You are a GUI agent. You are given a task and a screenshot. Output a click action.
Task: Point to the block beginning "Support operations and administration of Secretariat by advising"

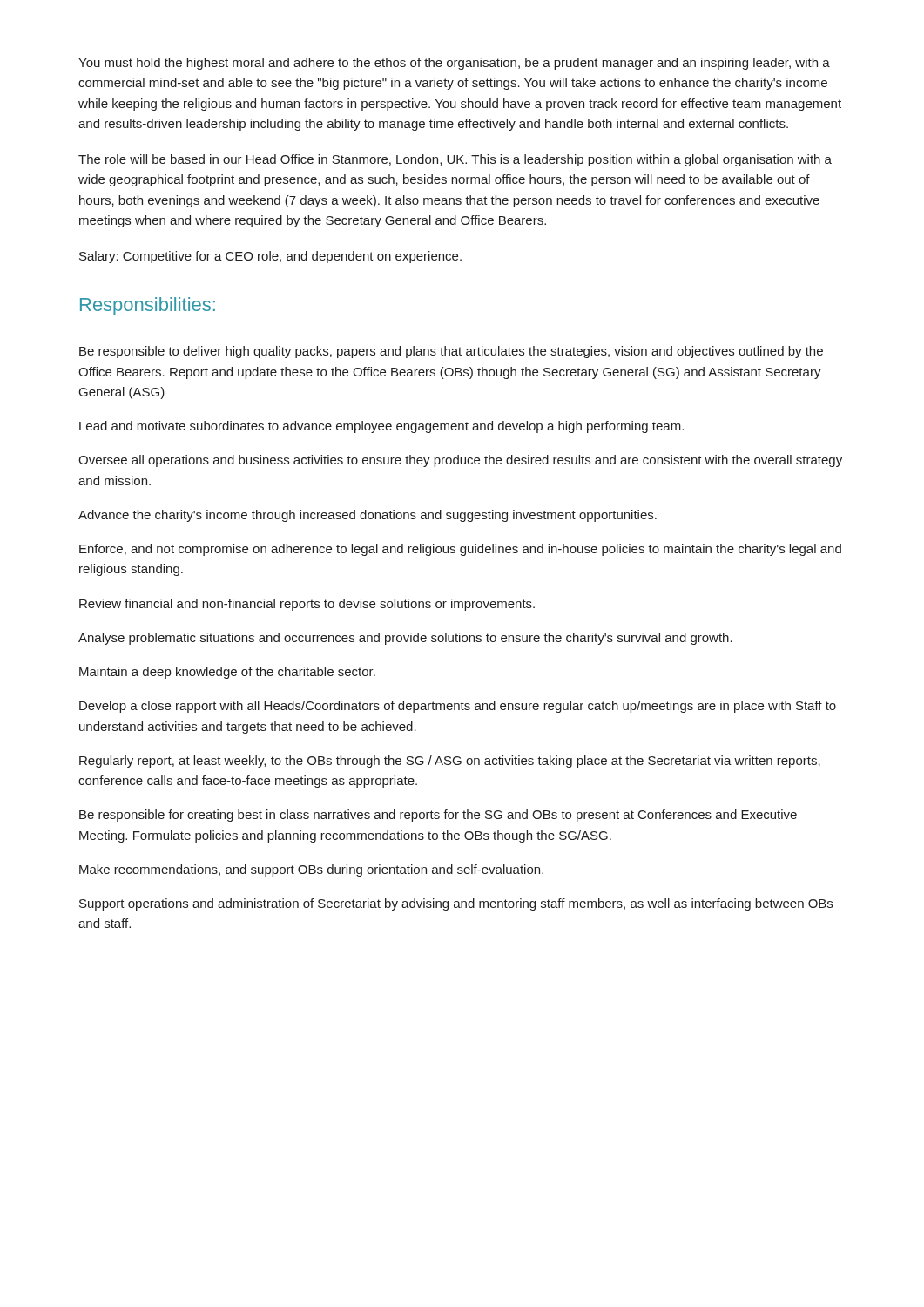pos(456,913)
